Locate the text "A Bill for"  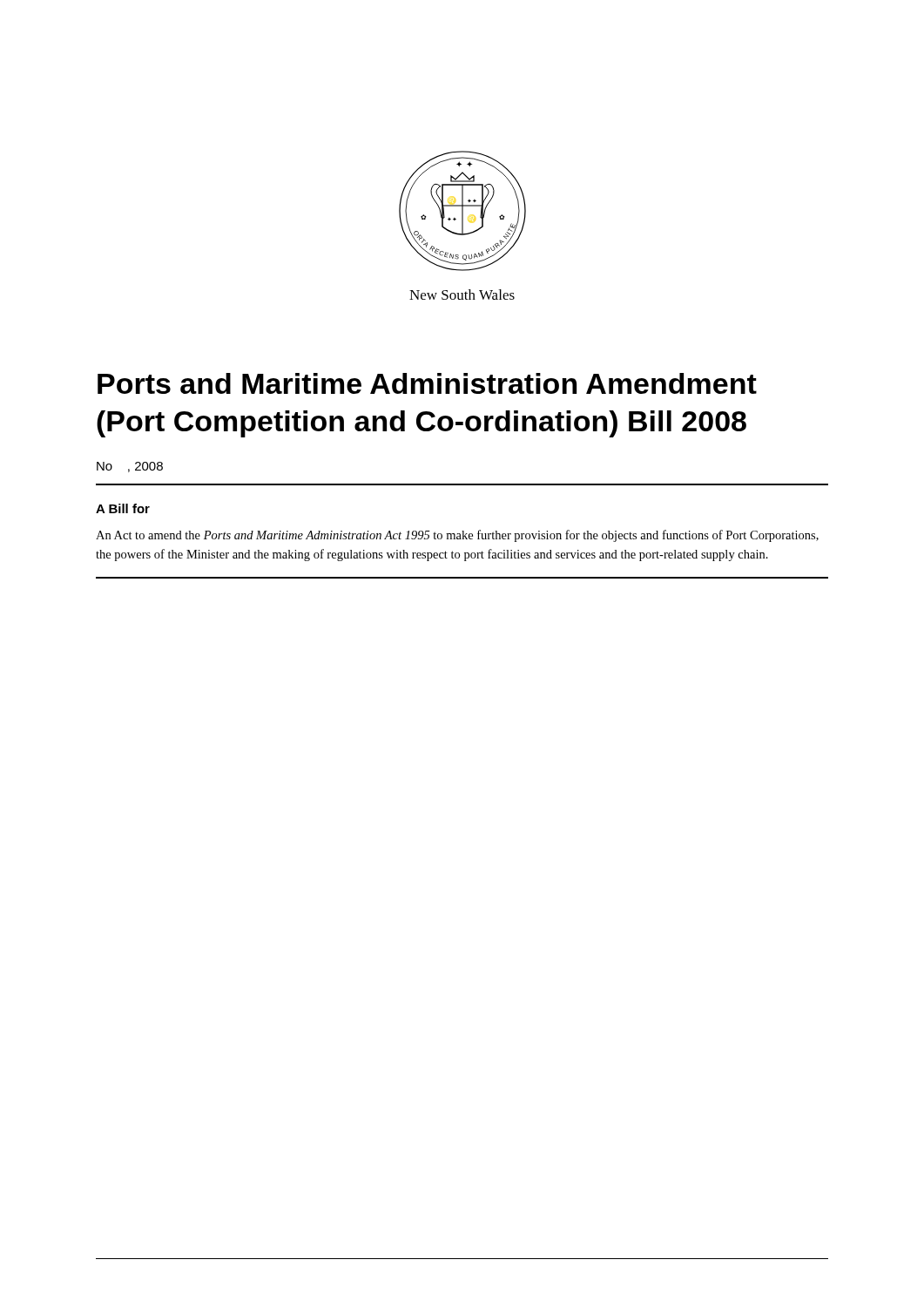tap(123, 508)
